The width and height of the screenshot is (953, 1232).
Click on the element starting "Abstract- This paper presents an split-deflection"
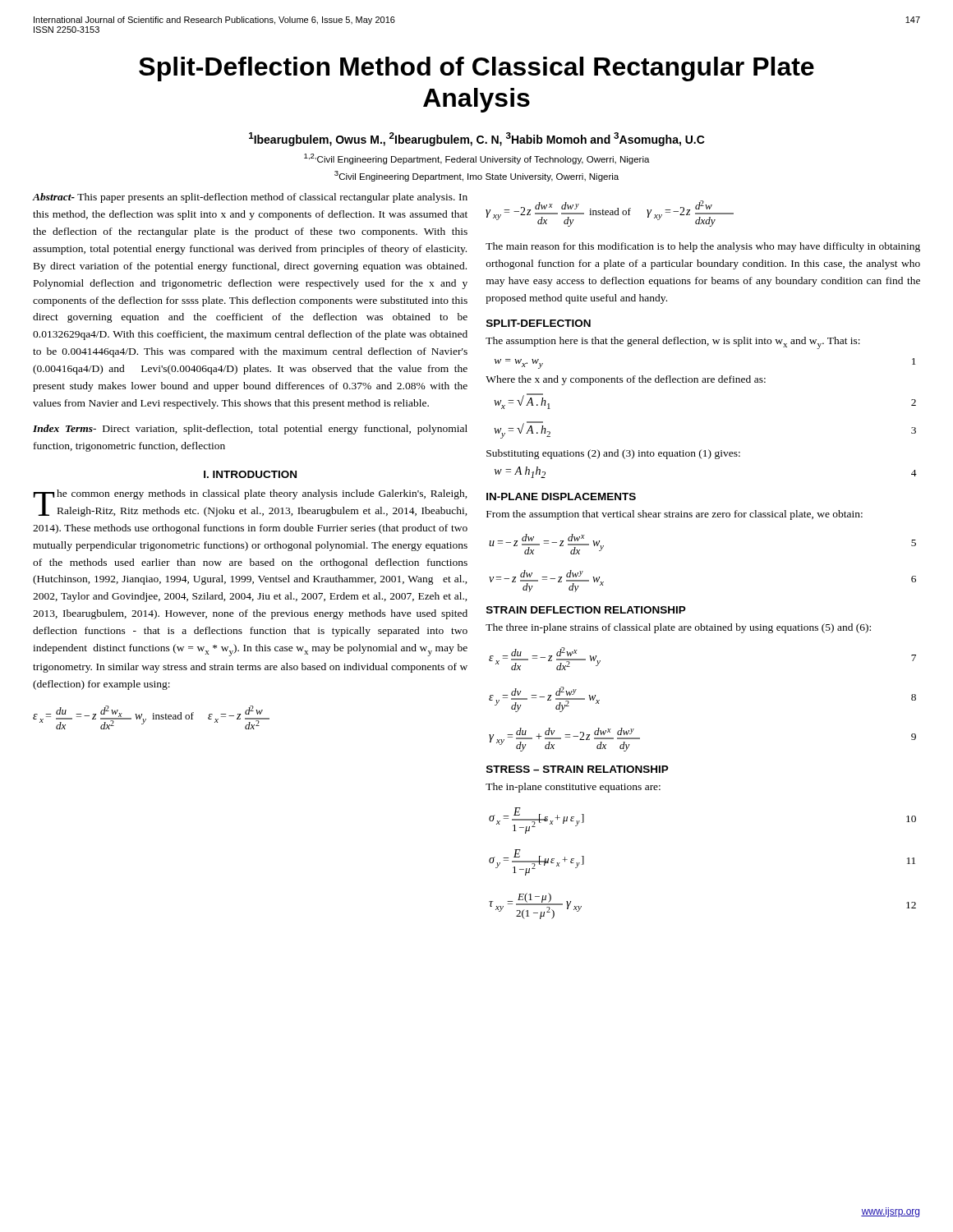(250, 300)
